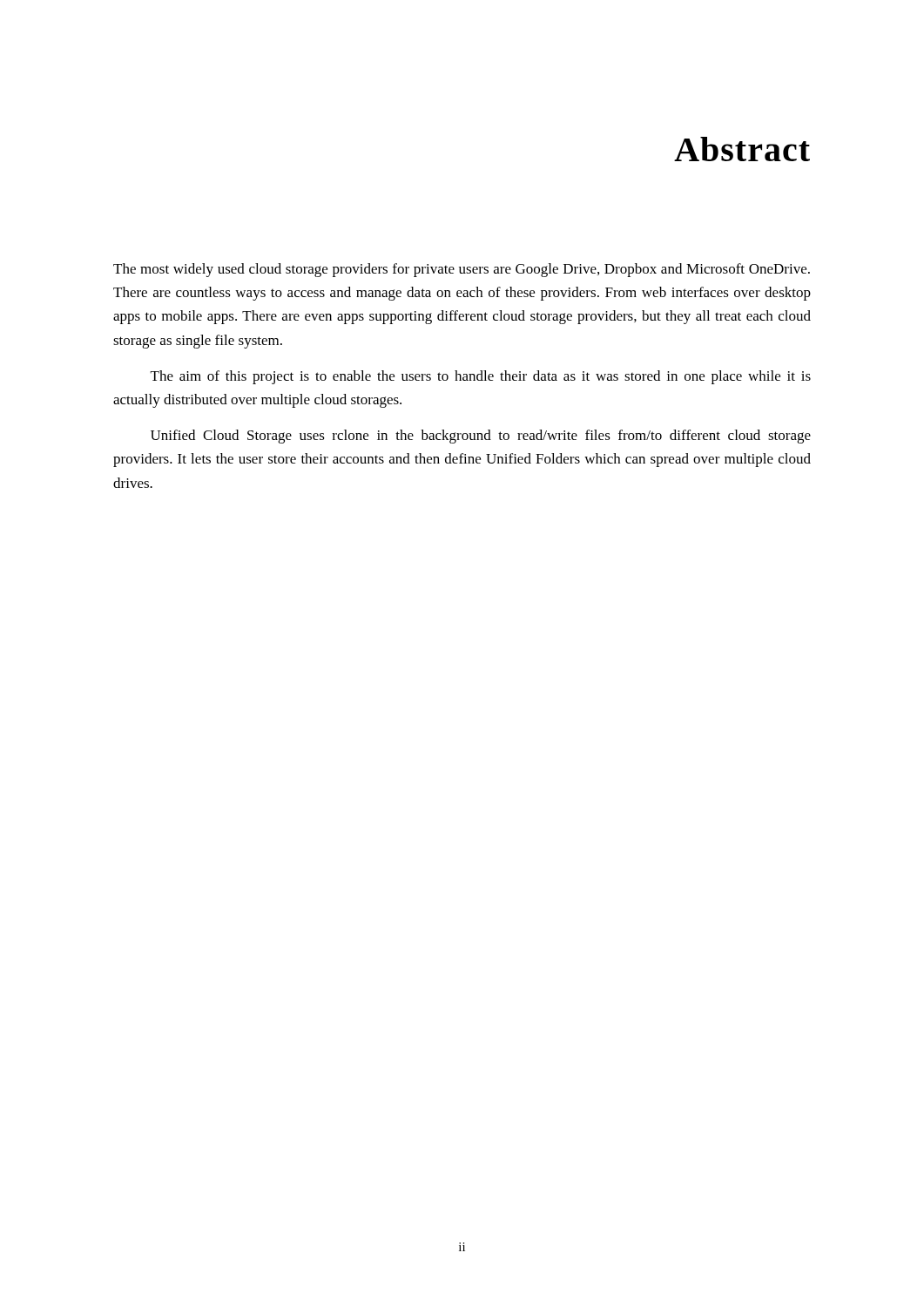Viewport: 924px width, 1307px height.
Task: Point to the text starting "The aim of this project is"
Action: click(x=462, y=388)
